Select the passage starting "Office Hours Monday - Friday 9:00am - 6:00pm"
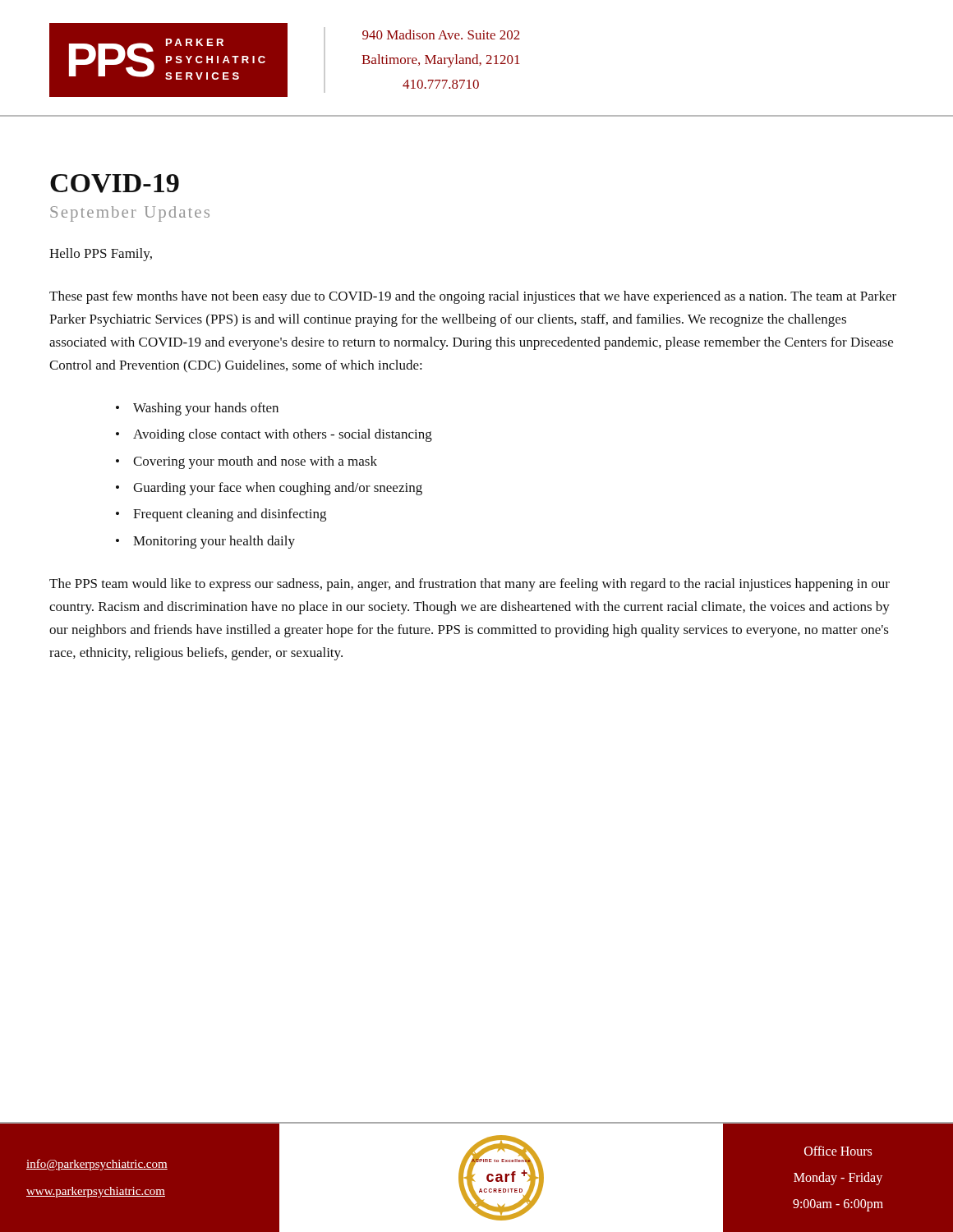This screenshot has width=953, height=1232. (x=838, y=1177)
